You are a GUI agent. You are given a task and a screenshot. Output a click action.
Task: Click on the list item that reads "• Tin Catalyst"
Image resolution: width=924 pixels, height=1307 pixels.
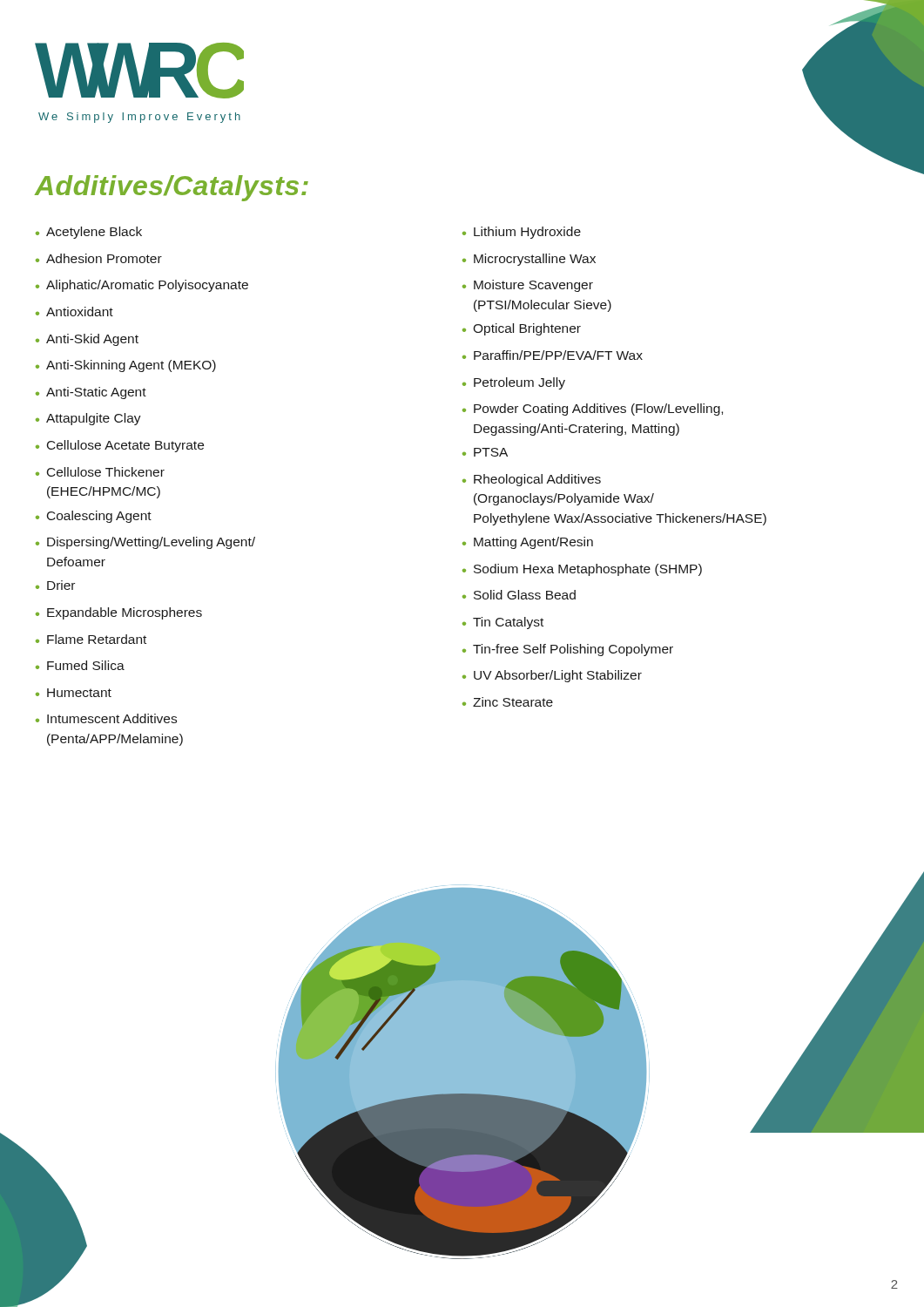pyautogui.click(x=503, y=623)
